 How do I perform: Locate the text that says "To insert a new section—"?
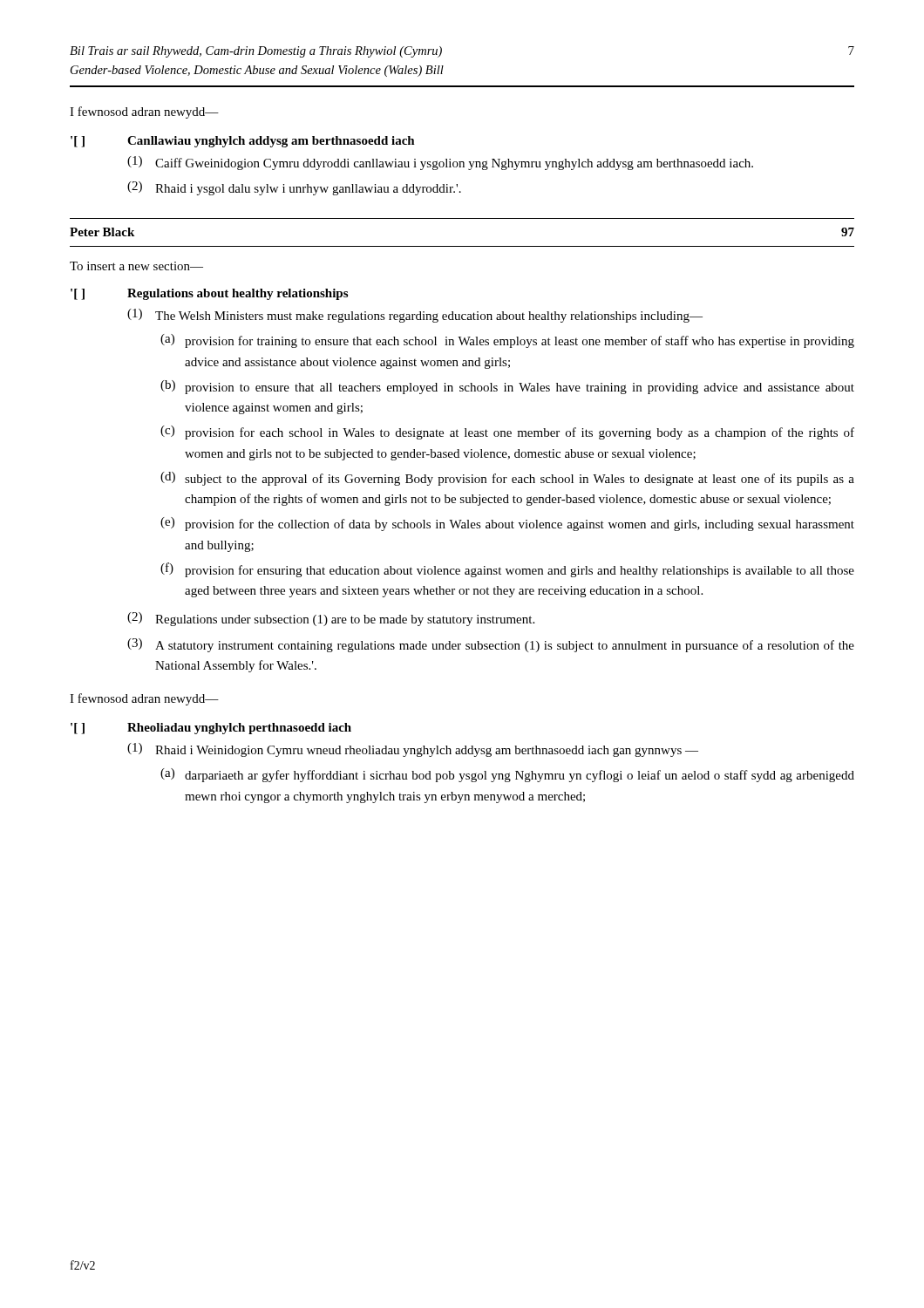click(x=136, y=266)
